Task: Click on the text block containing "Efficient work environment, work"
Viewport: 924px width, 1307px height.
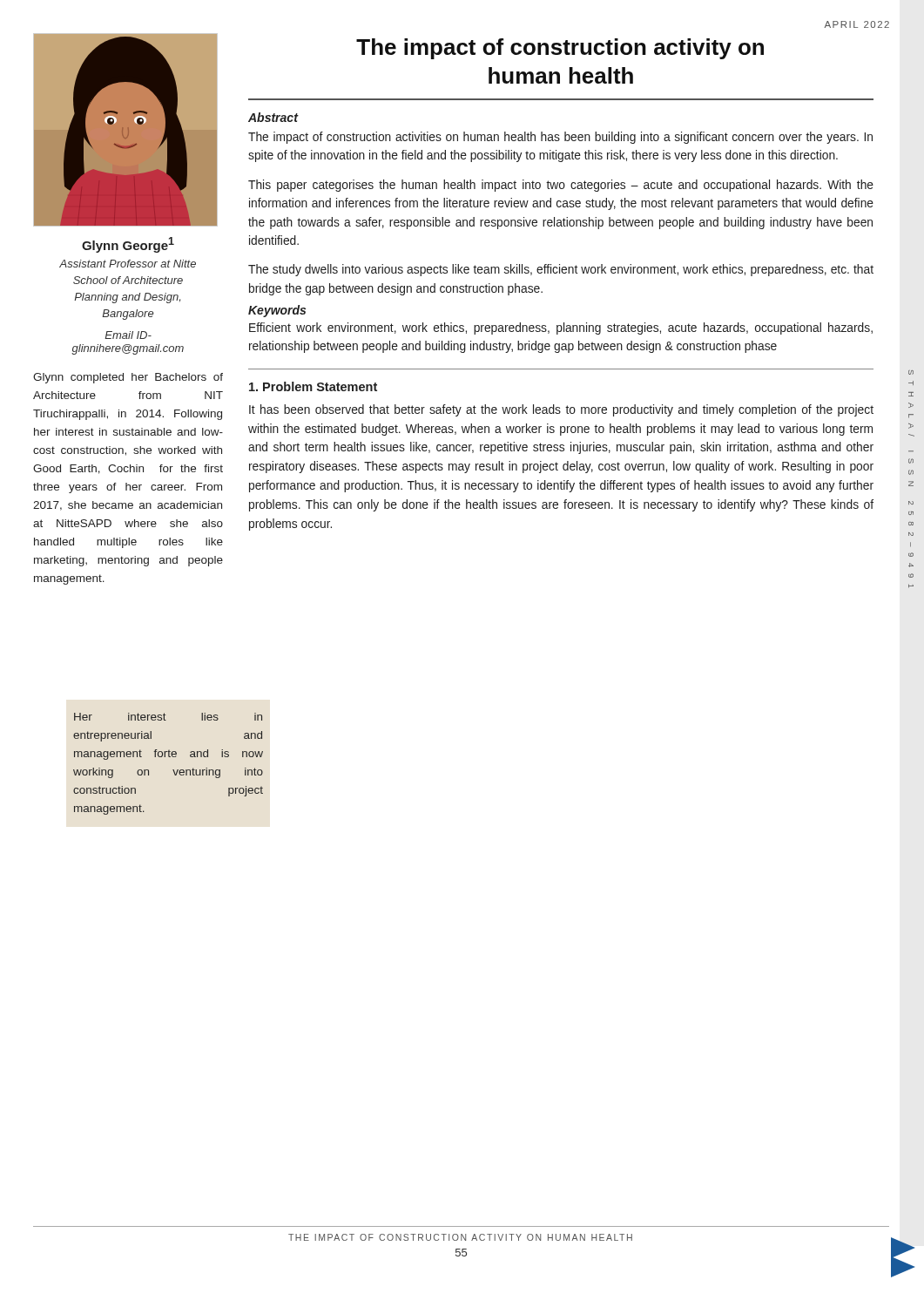Action: coord(561,337)
